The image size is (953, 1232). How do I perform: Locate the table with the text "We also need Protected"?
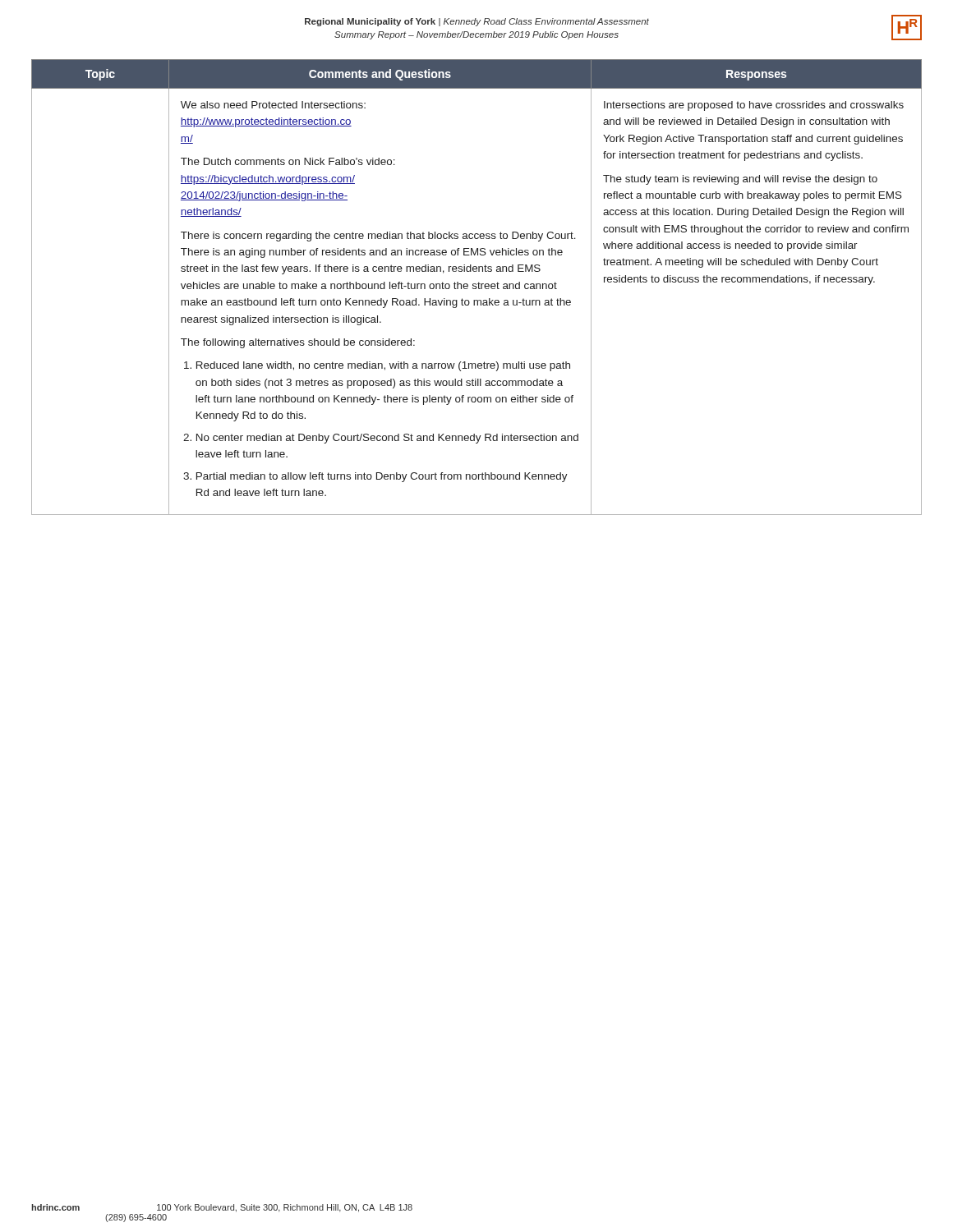click(x=476, y=618)
